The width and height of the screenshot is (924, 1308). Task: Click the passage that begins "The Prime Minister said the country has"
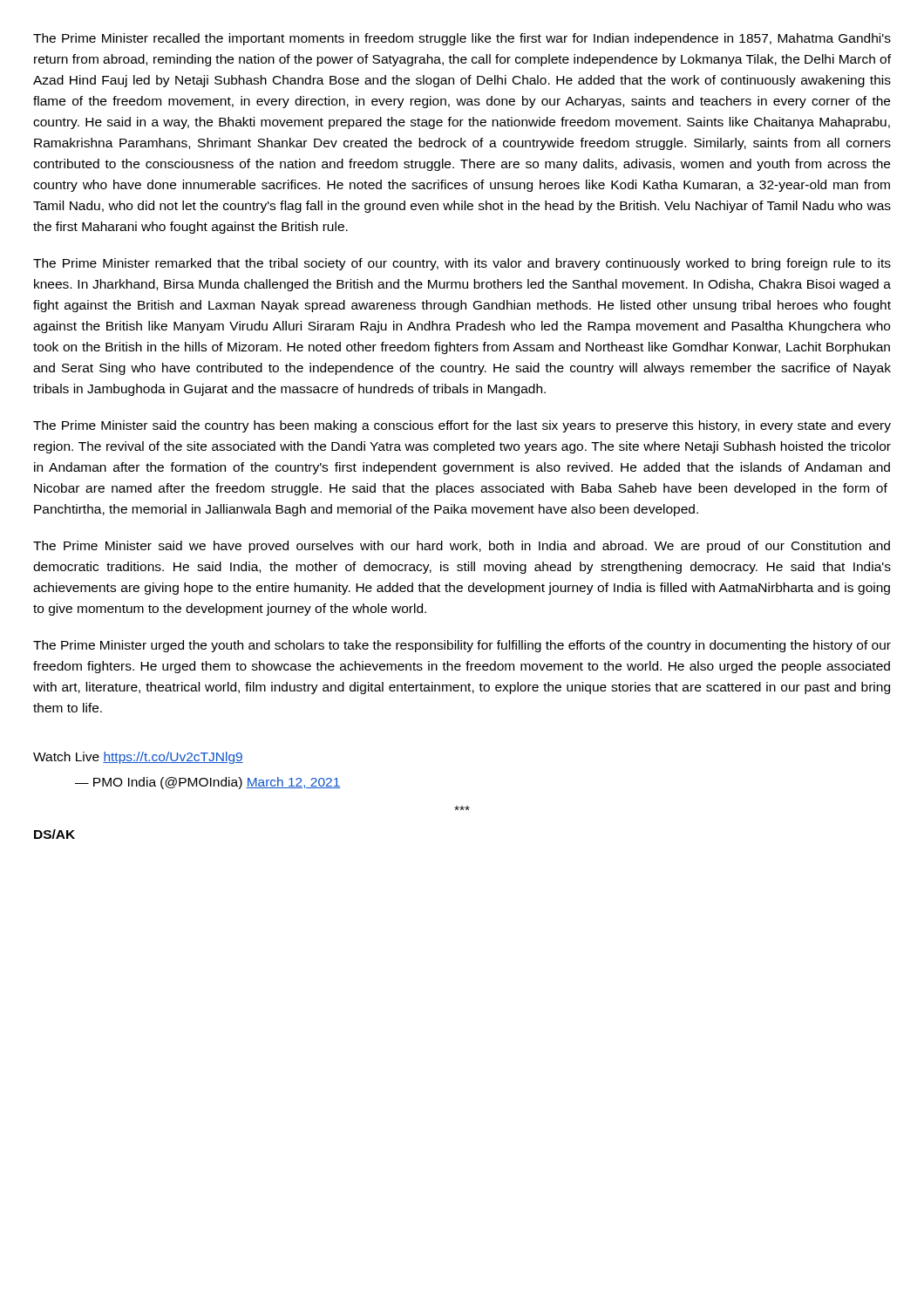[x=462, y=467]
